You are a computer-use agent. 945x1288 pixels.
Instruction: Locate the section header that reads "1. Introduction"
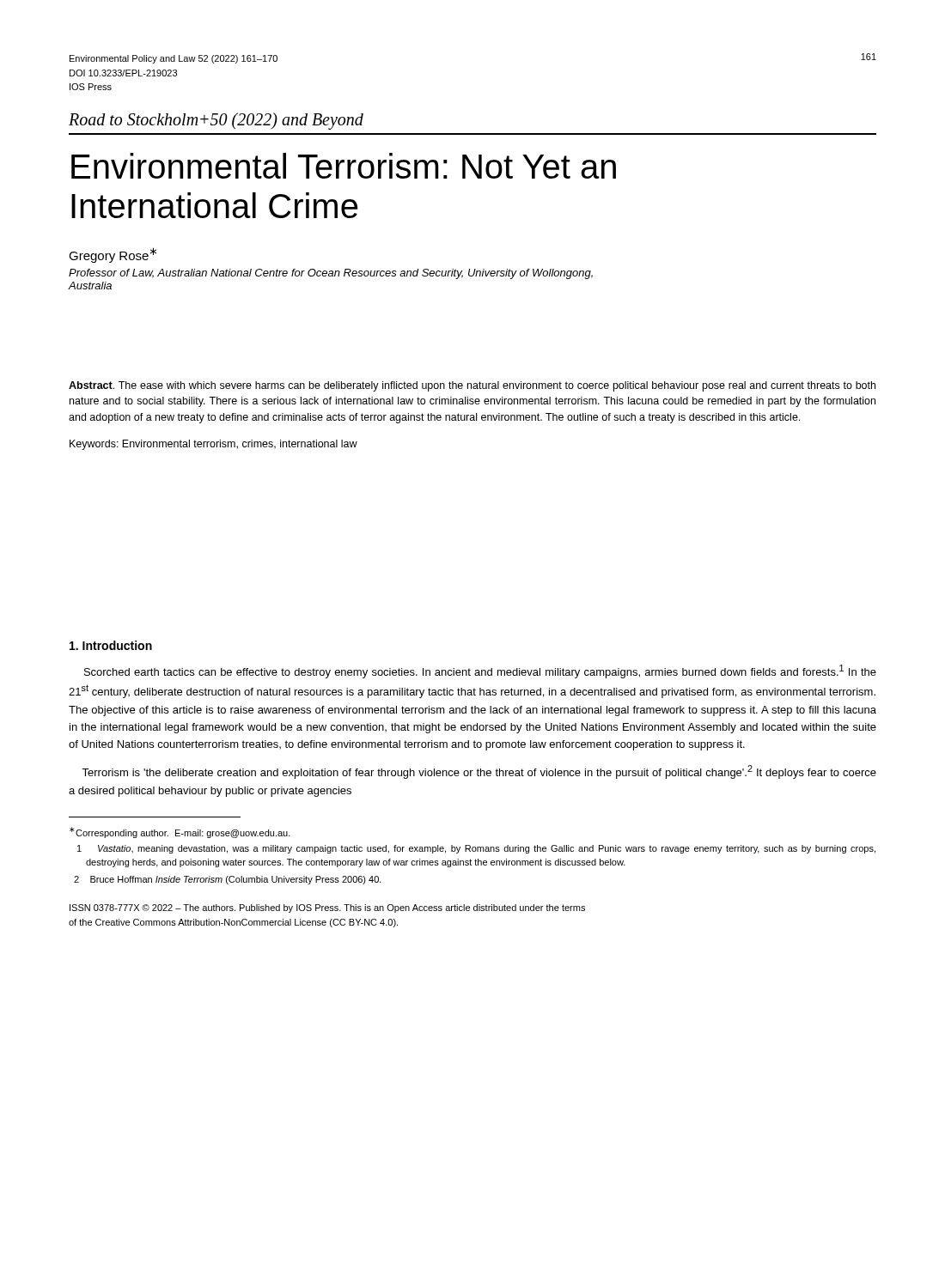coord(110,645)
